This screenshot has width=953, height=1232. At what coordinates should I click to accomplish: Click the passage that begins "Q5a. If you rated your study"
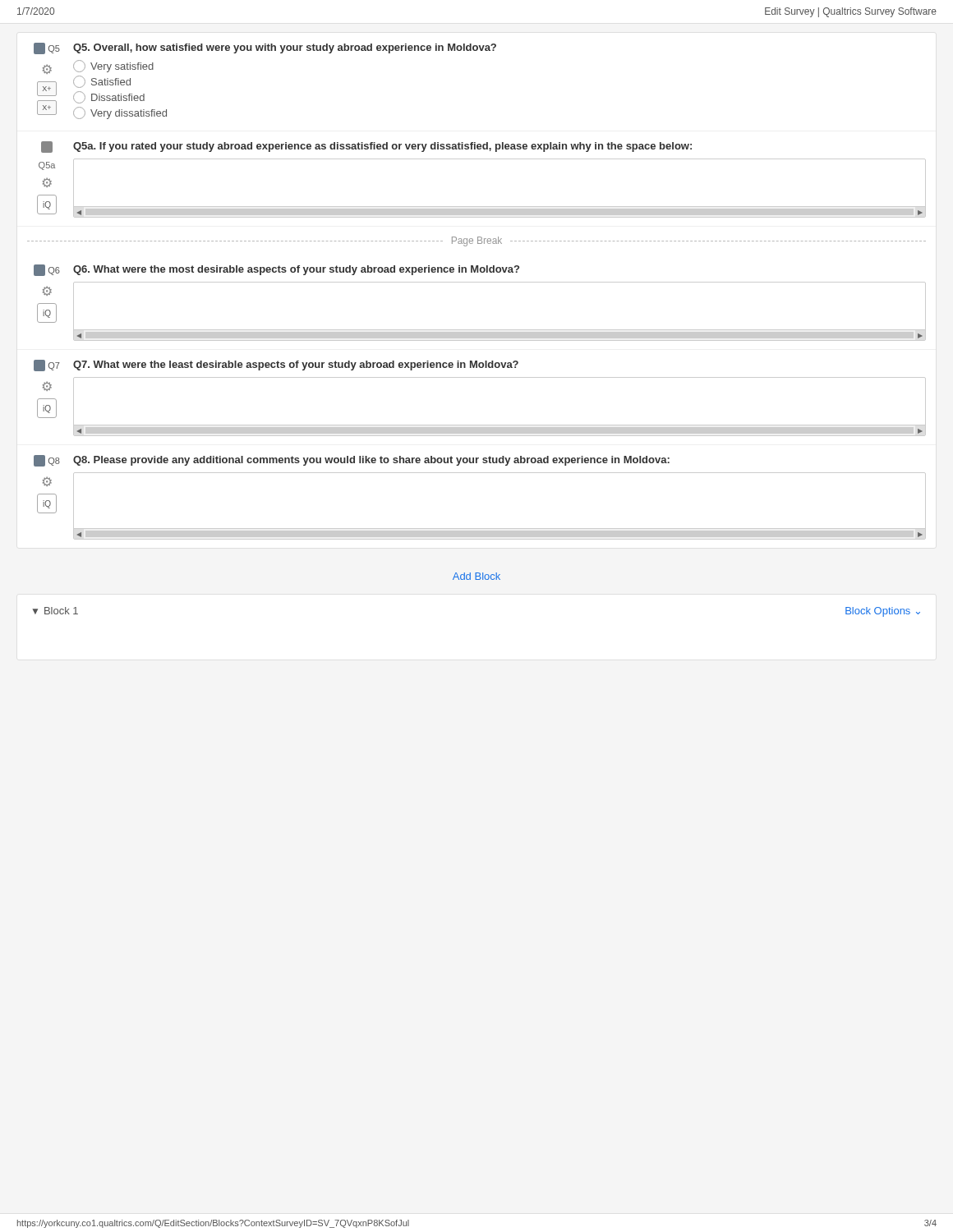(x=383, y=146)
